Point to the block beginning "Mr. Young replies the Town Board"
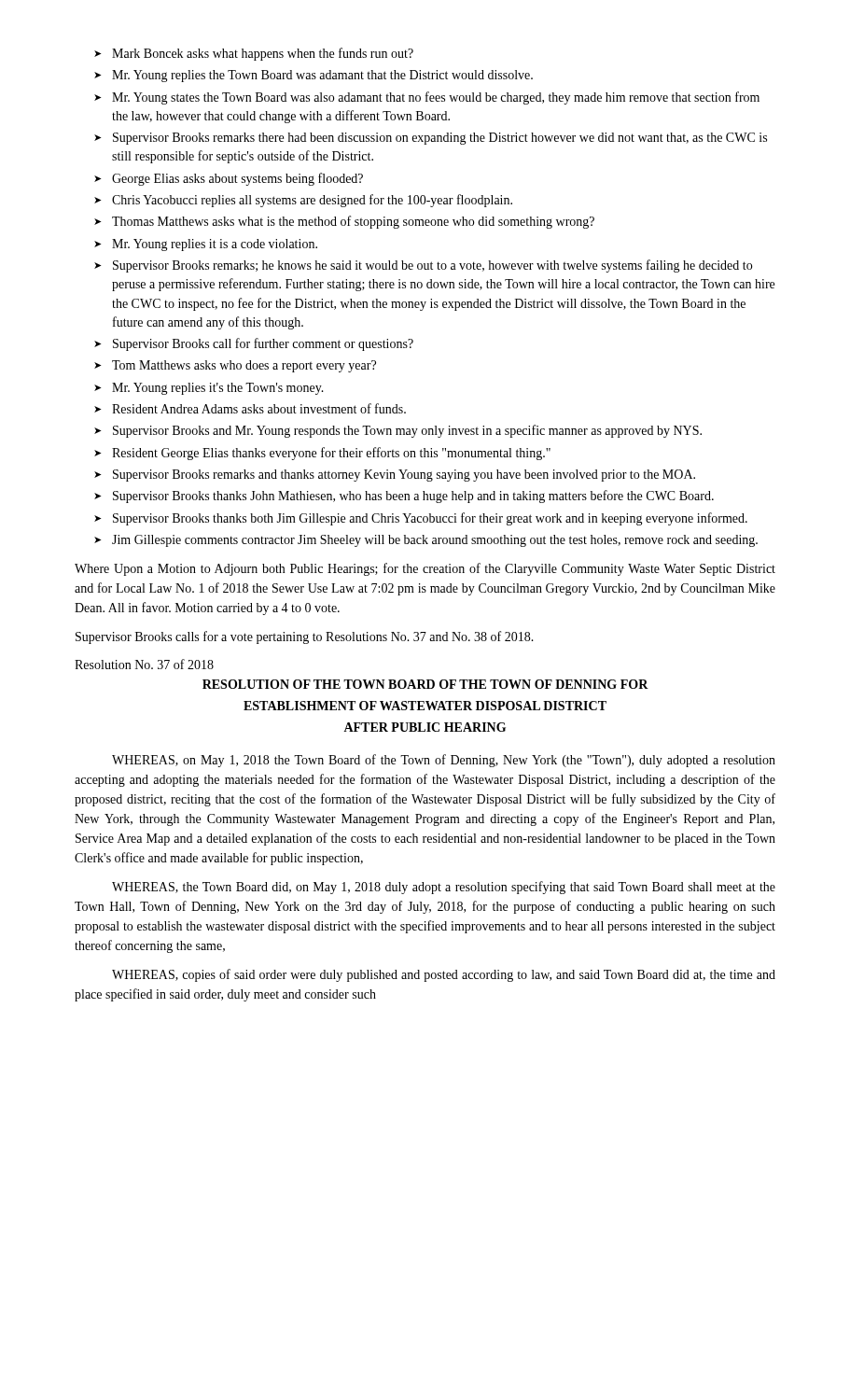The image size is (850, 1400). pos(323,75)
